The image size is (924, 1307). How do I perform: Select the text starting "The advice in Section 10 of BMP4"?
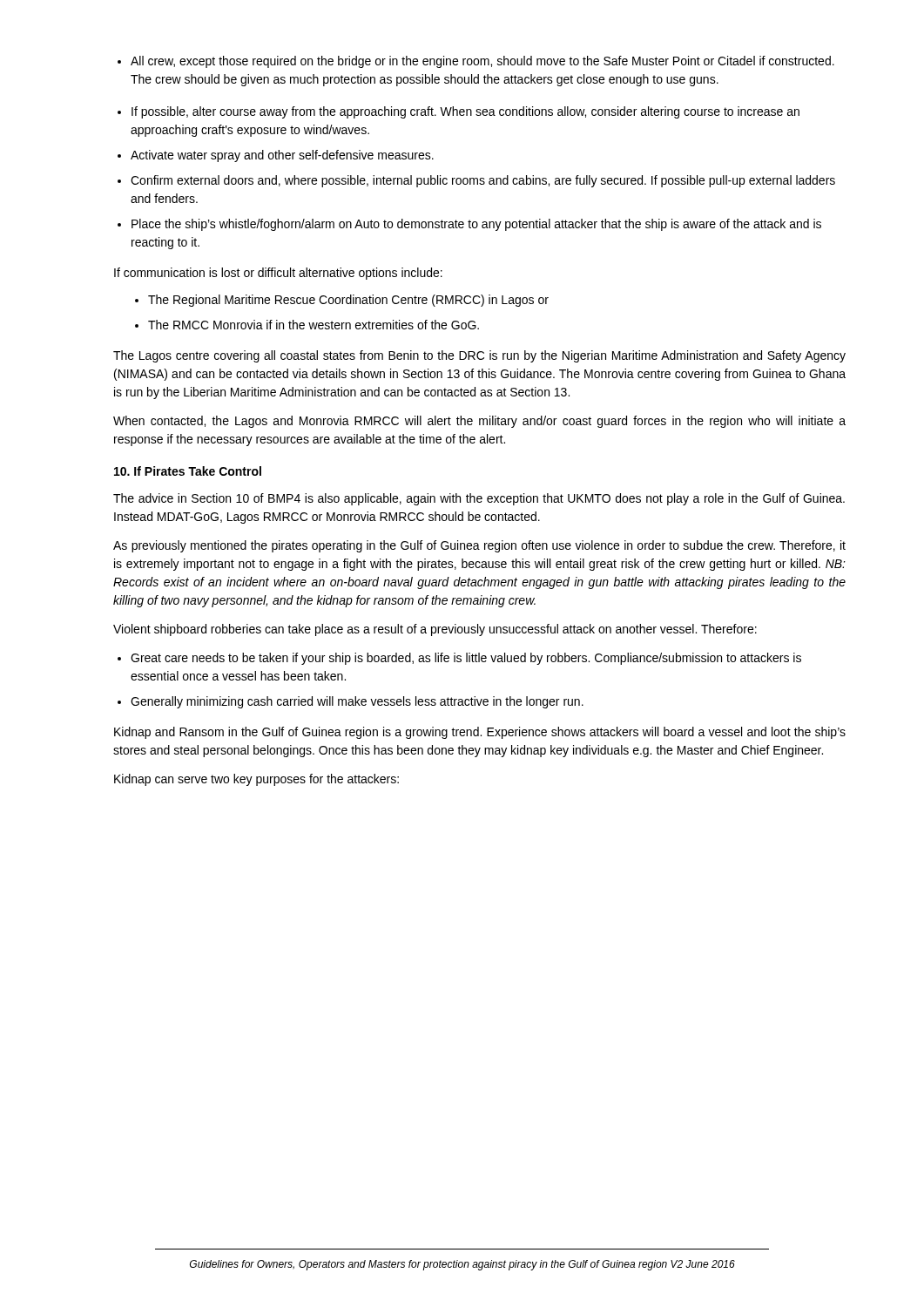point(479,508)
